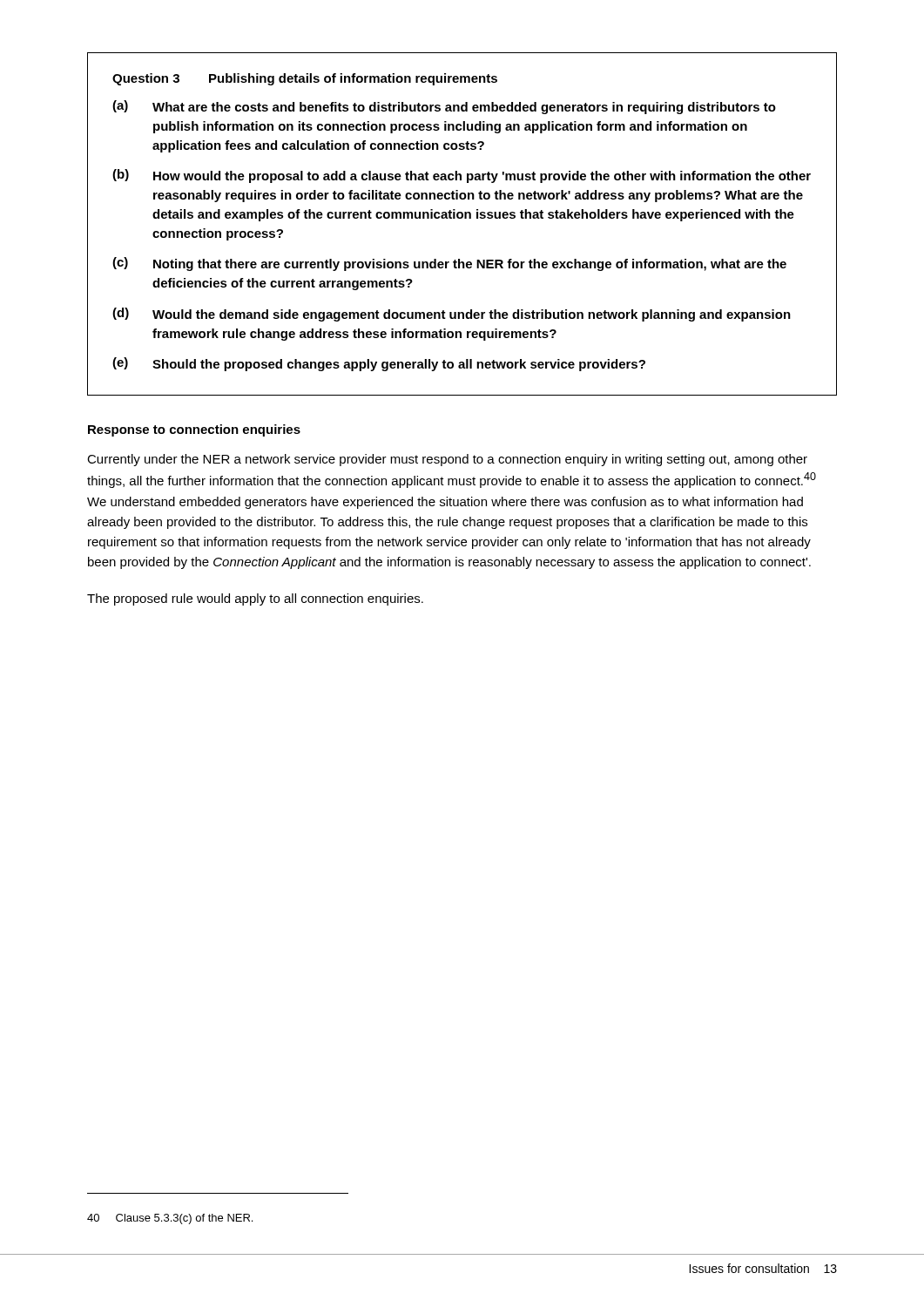
Task: Click on the footnote containing "40 Clause 5.3.3(c) of the"
Action: 218,1218
